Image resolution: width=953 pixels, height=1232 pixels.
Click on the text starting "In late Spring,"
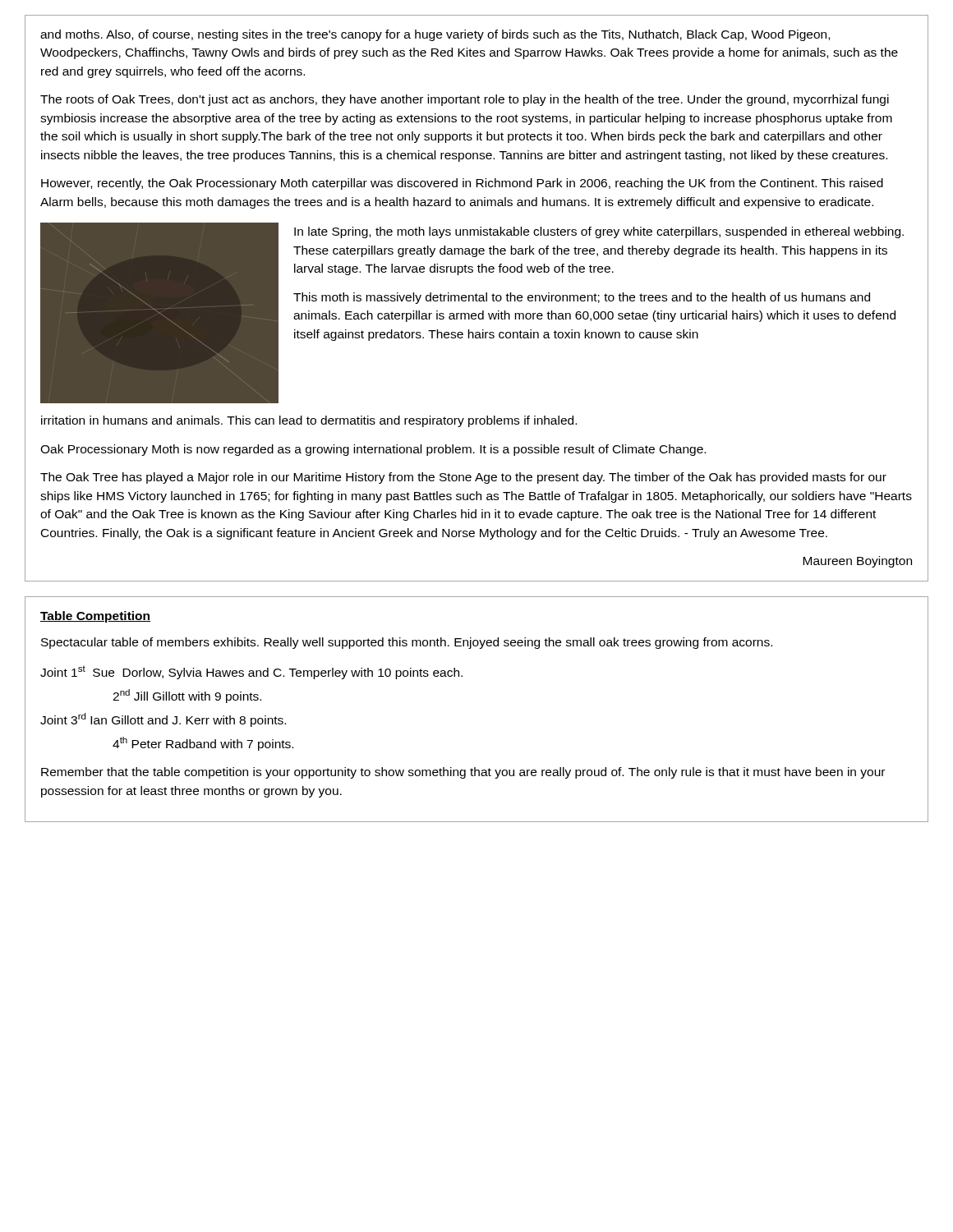(x=603, y=283)
